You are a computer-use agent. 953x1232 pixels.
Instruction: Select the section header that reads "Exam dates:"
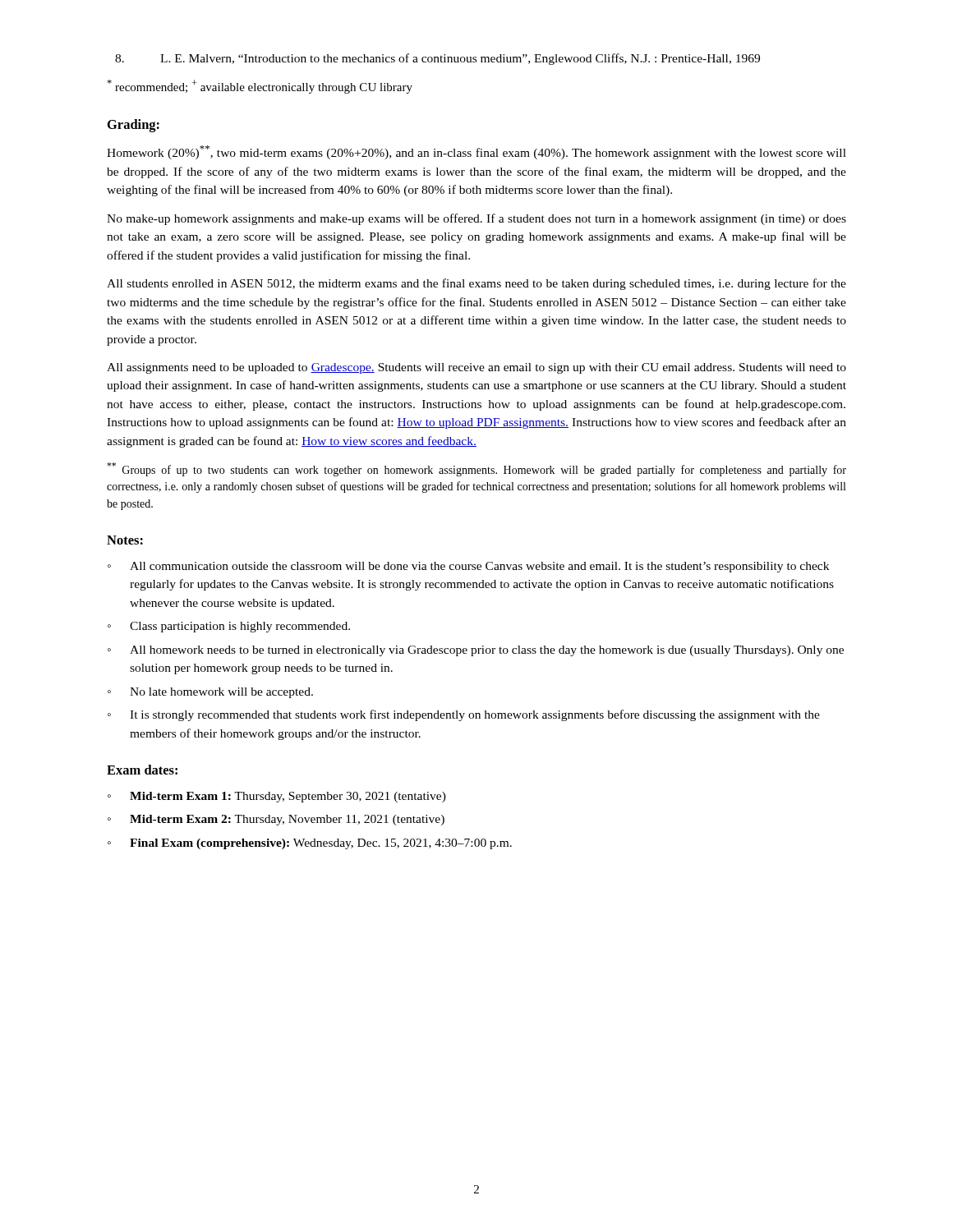(143, 770)
